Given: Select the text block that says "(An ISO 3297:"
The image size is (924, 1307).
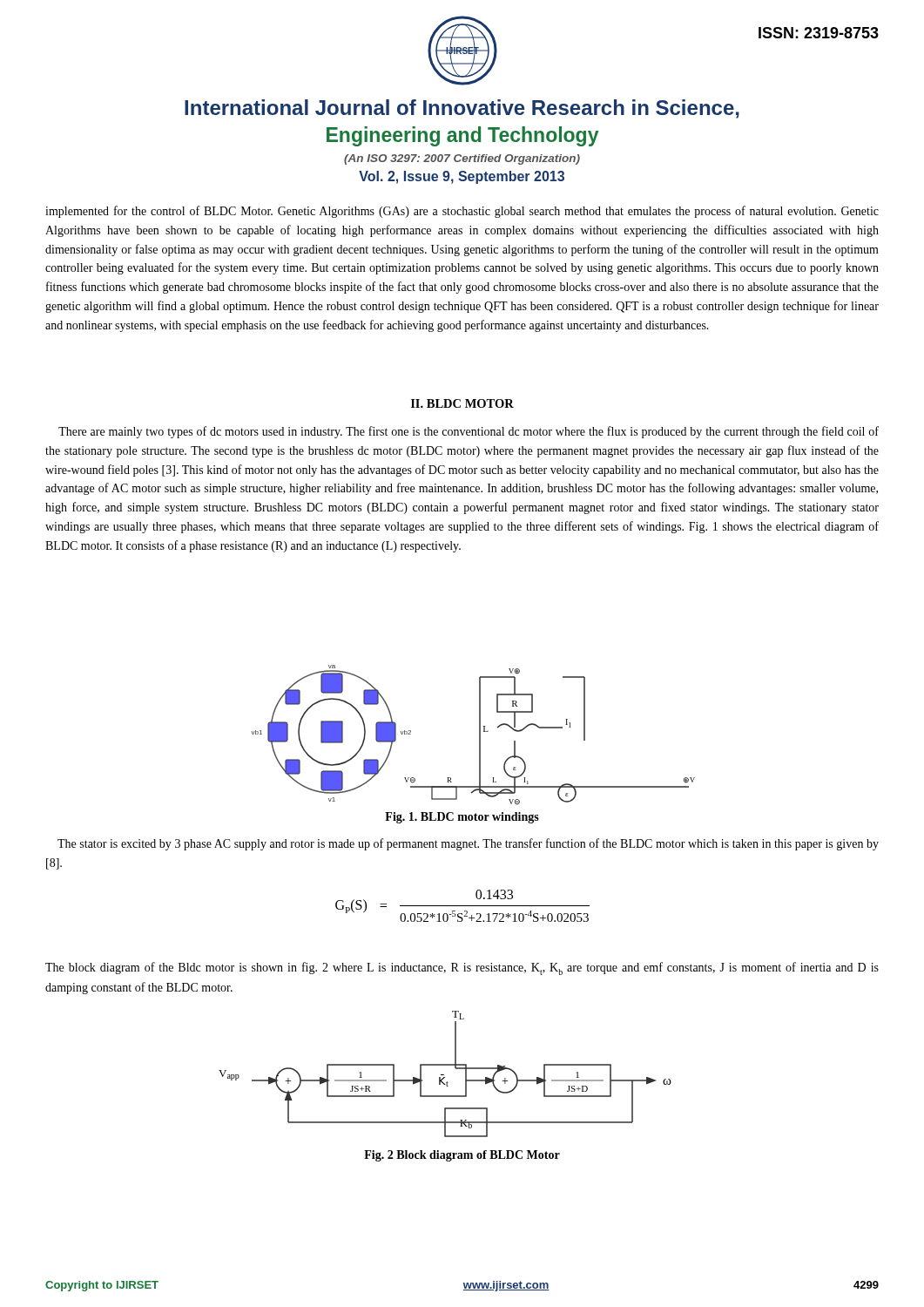Looking at the screenshot, I should point(462,158).
